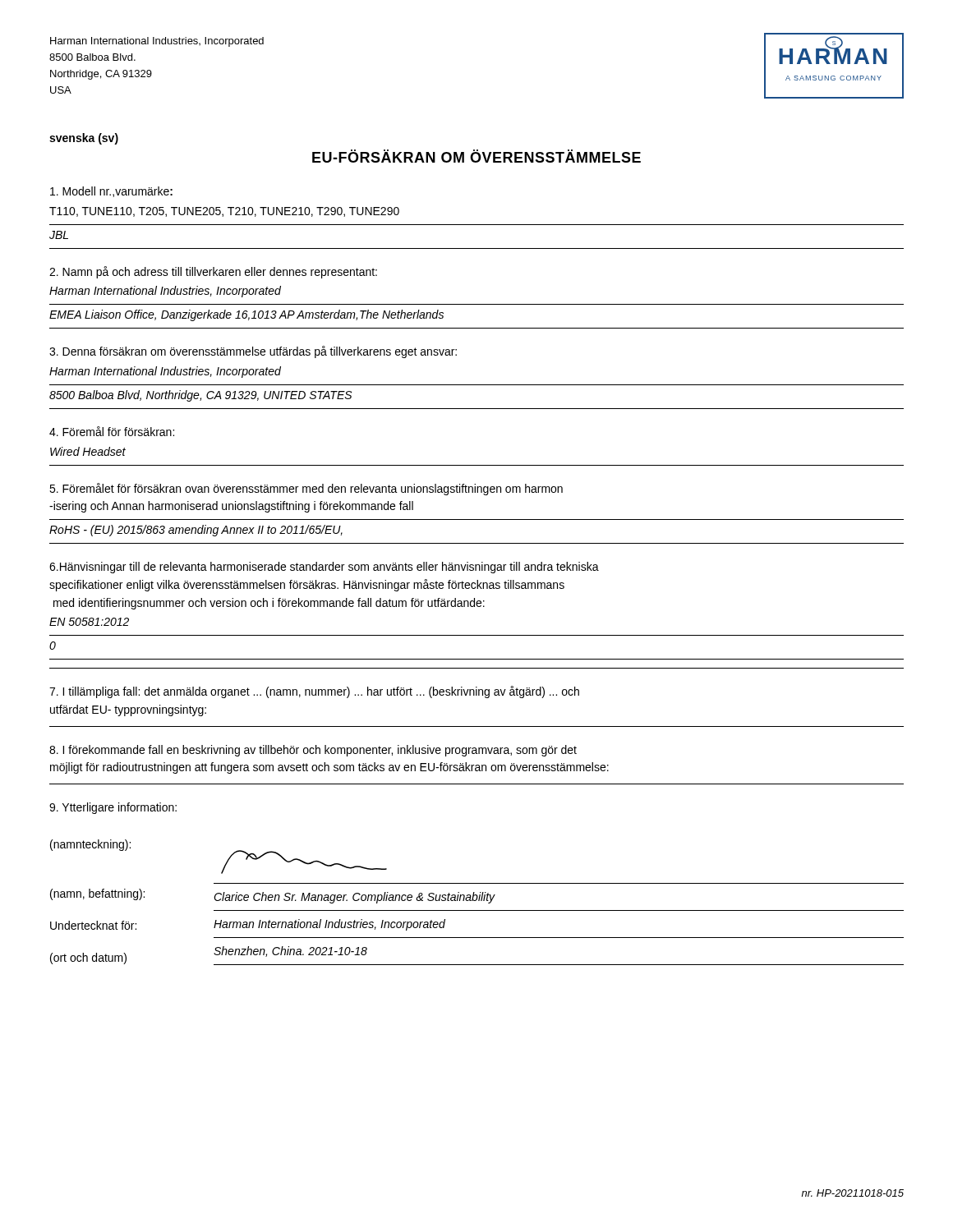Find the logo
The width and height of the screenshot is (953, 1232).
tap(834, 67)
